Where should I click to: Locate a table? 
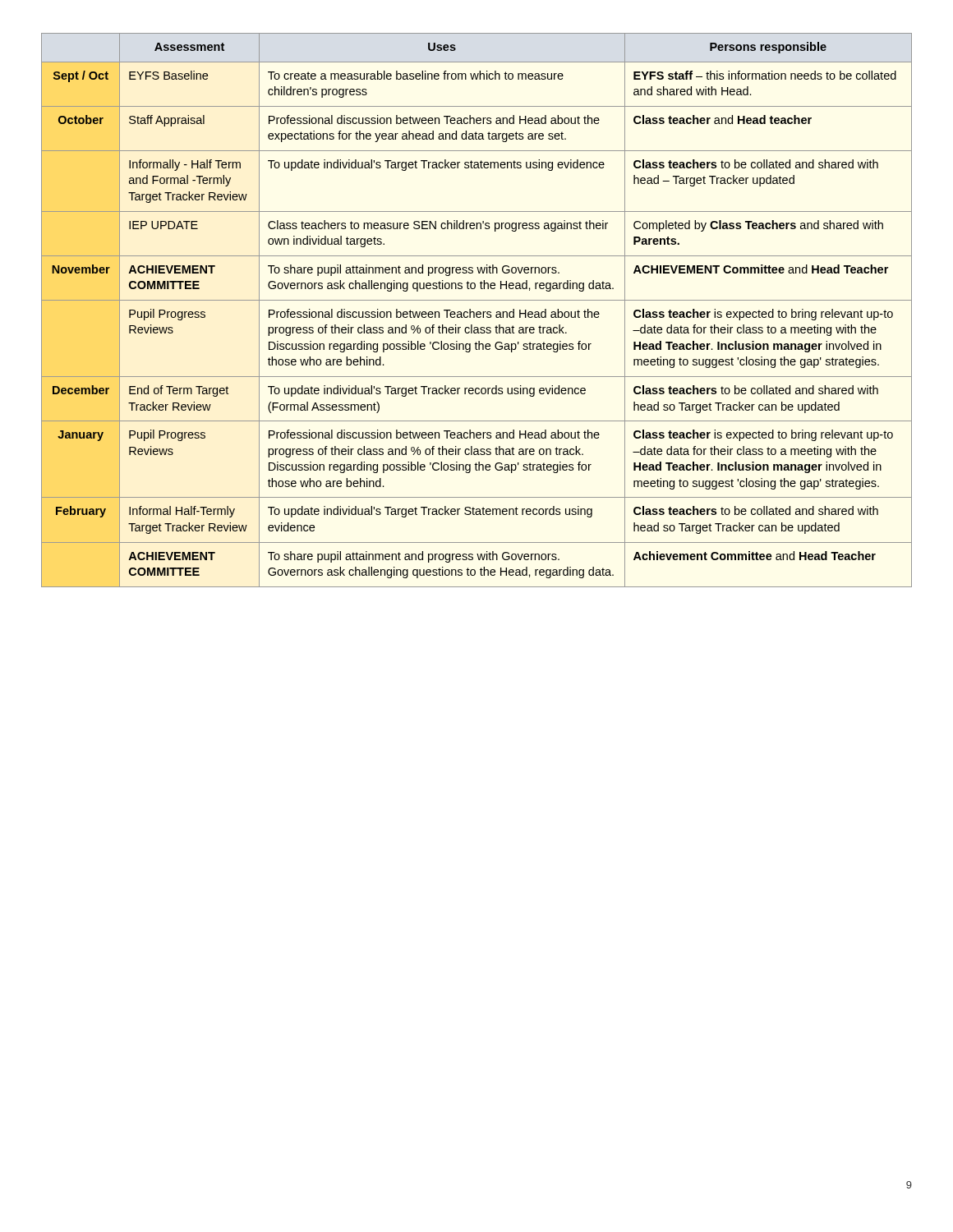pyautogui.click(x=476, y=310)
